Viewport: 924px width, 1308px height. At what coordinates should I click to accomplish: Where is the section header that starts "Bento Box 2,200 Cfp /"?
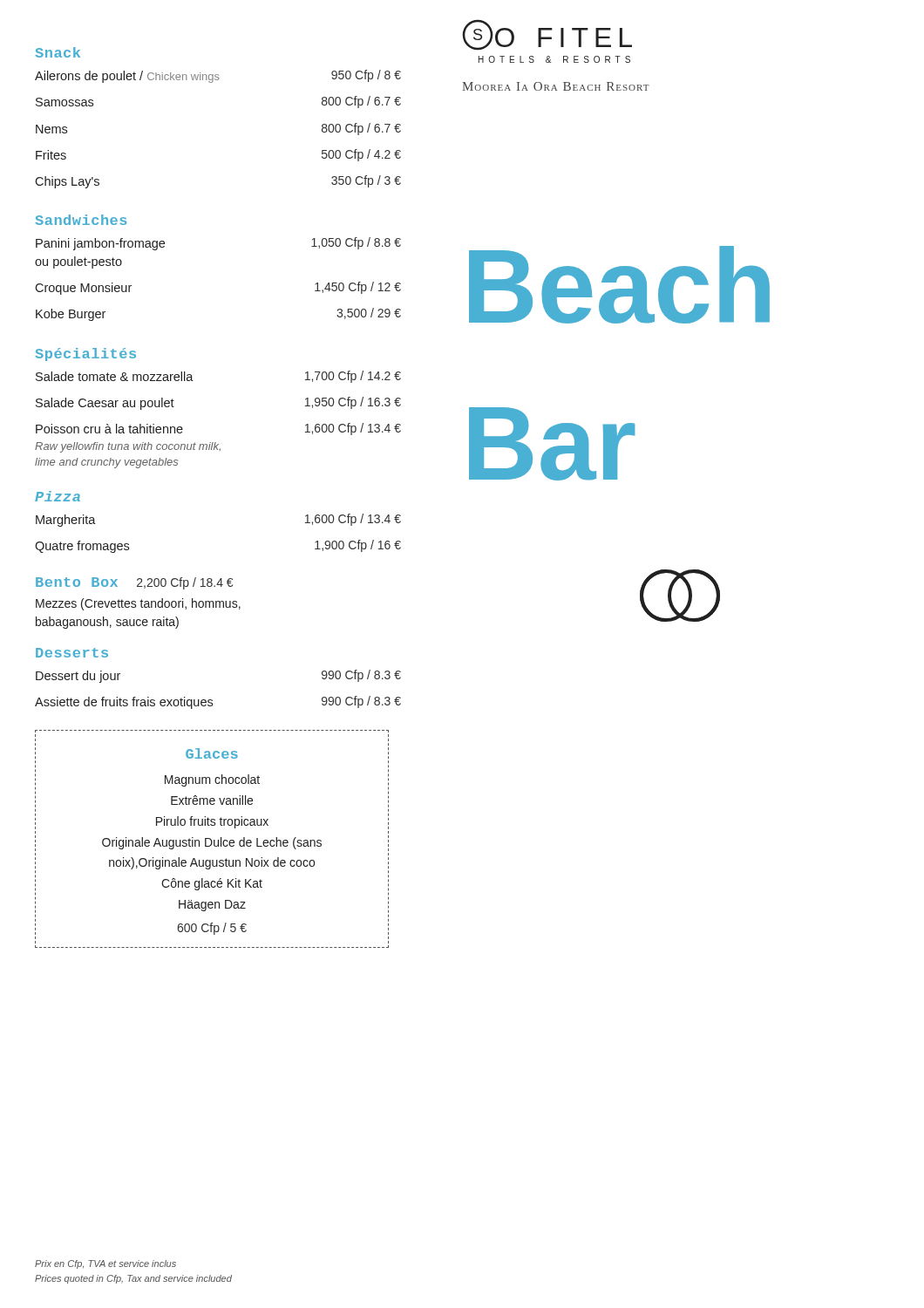[x=218, y=583]
